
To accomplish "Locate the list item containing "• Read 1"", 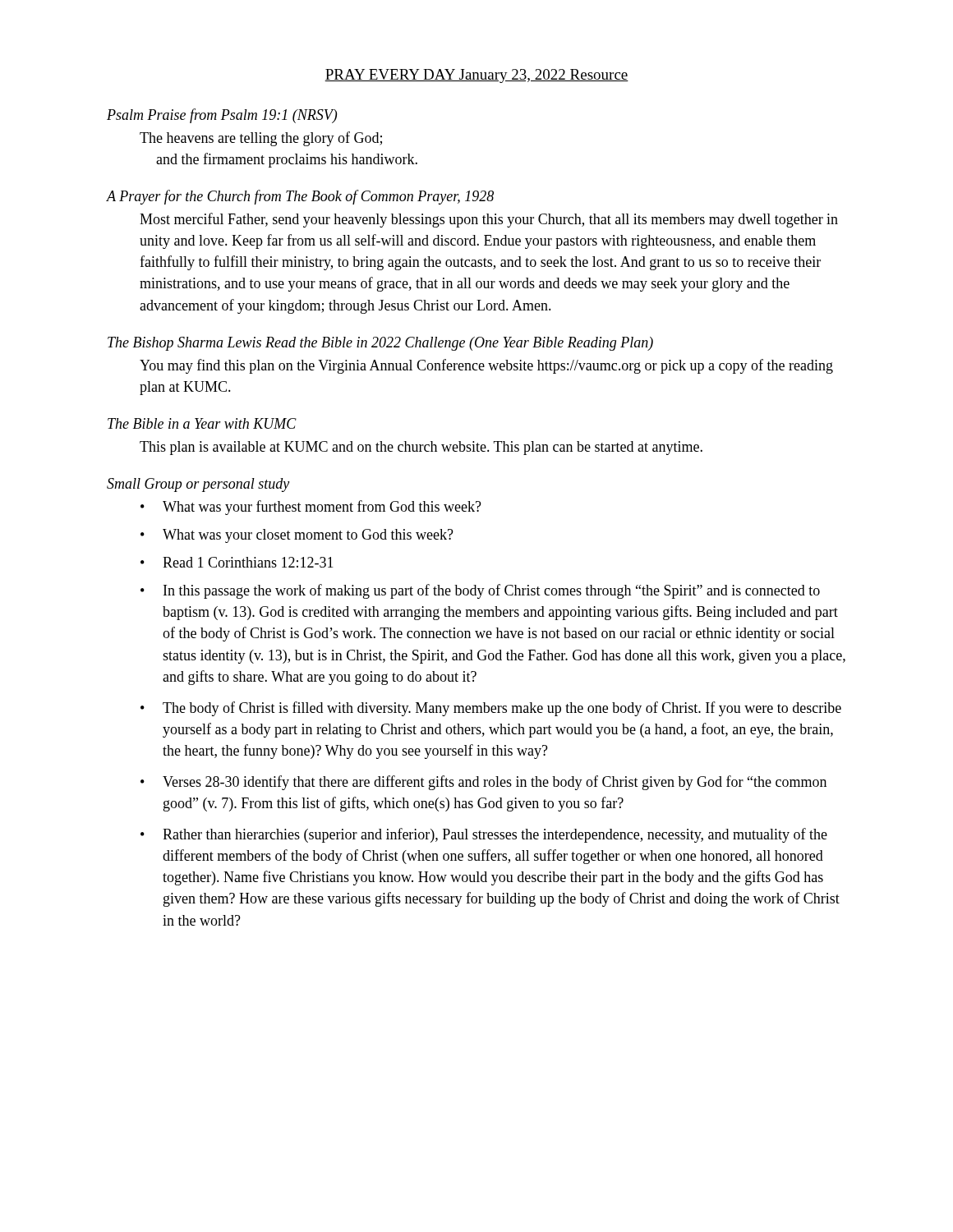I will click(x=237, y=562).
